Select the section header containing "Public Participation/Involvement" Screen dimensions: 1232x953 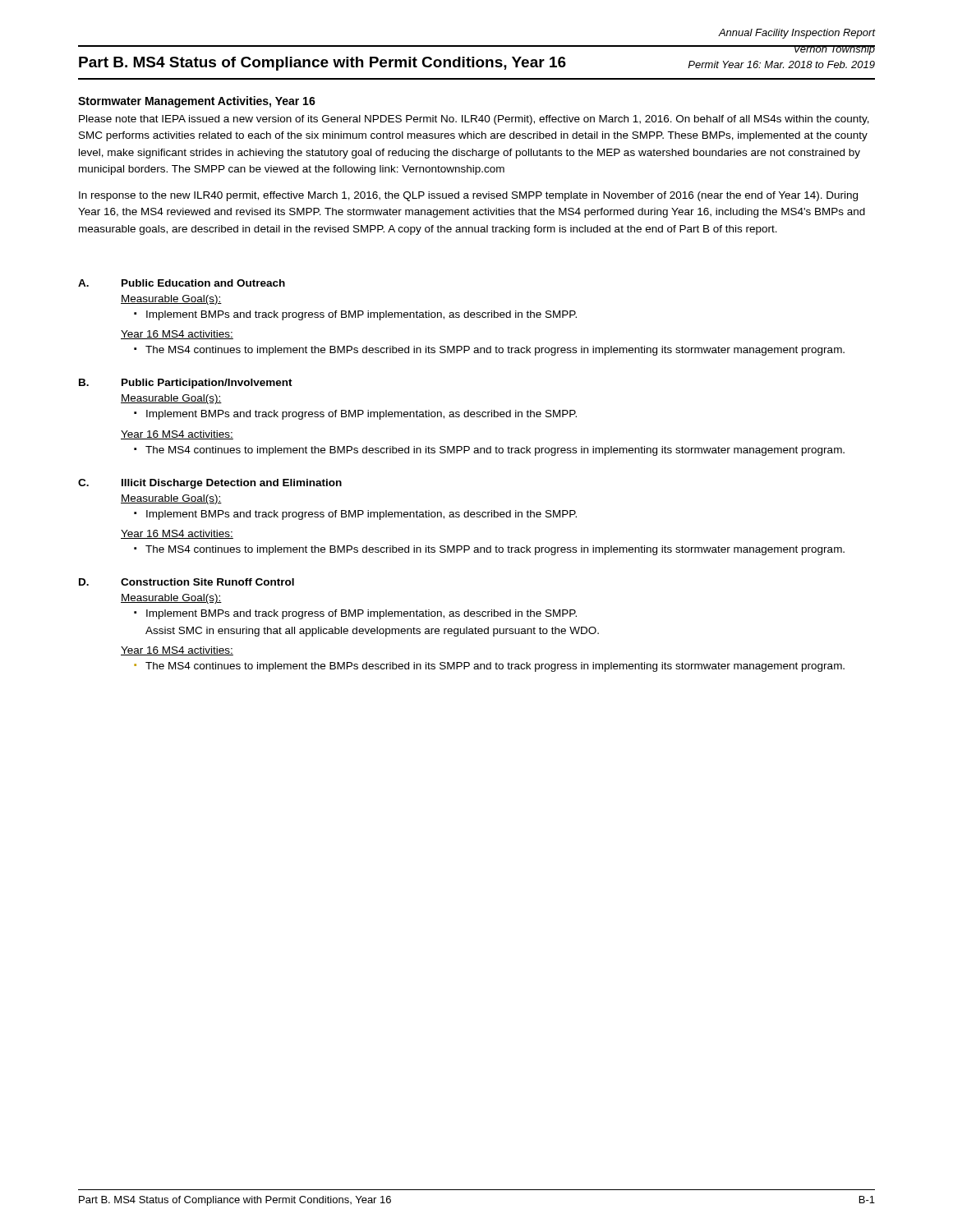click(x=206, y=383)
